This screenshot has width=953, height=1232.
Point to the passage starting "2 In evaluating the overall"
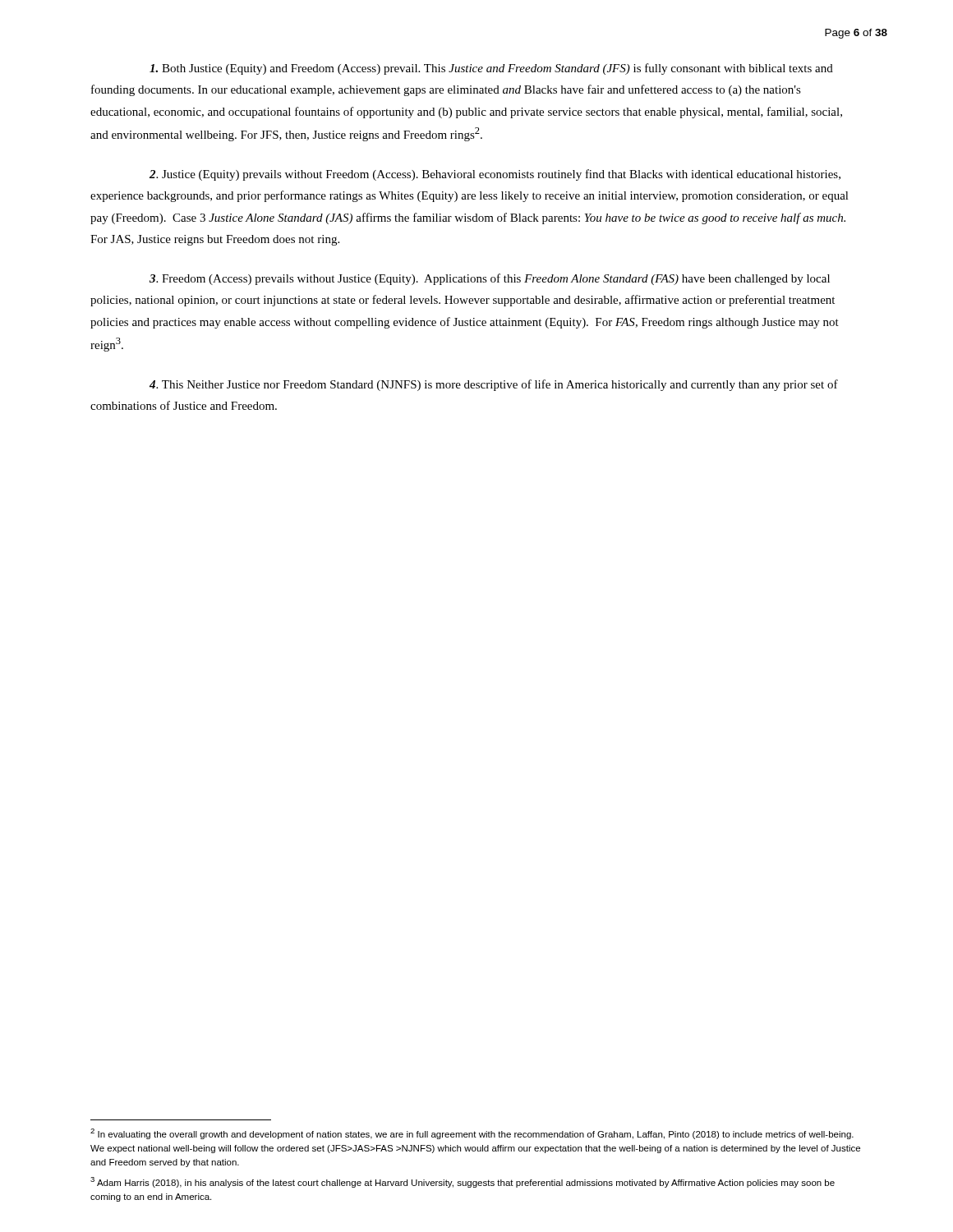tap(475, 1147)
